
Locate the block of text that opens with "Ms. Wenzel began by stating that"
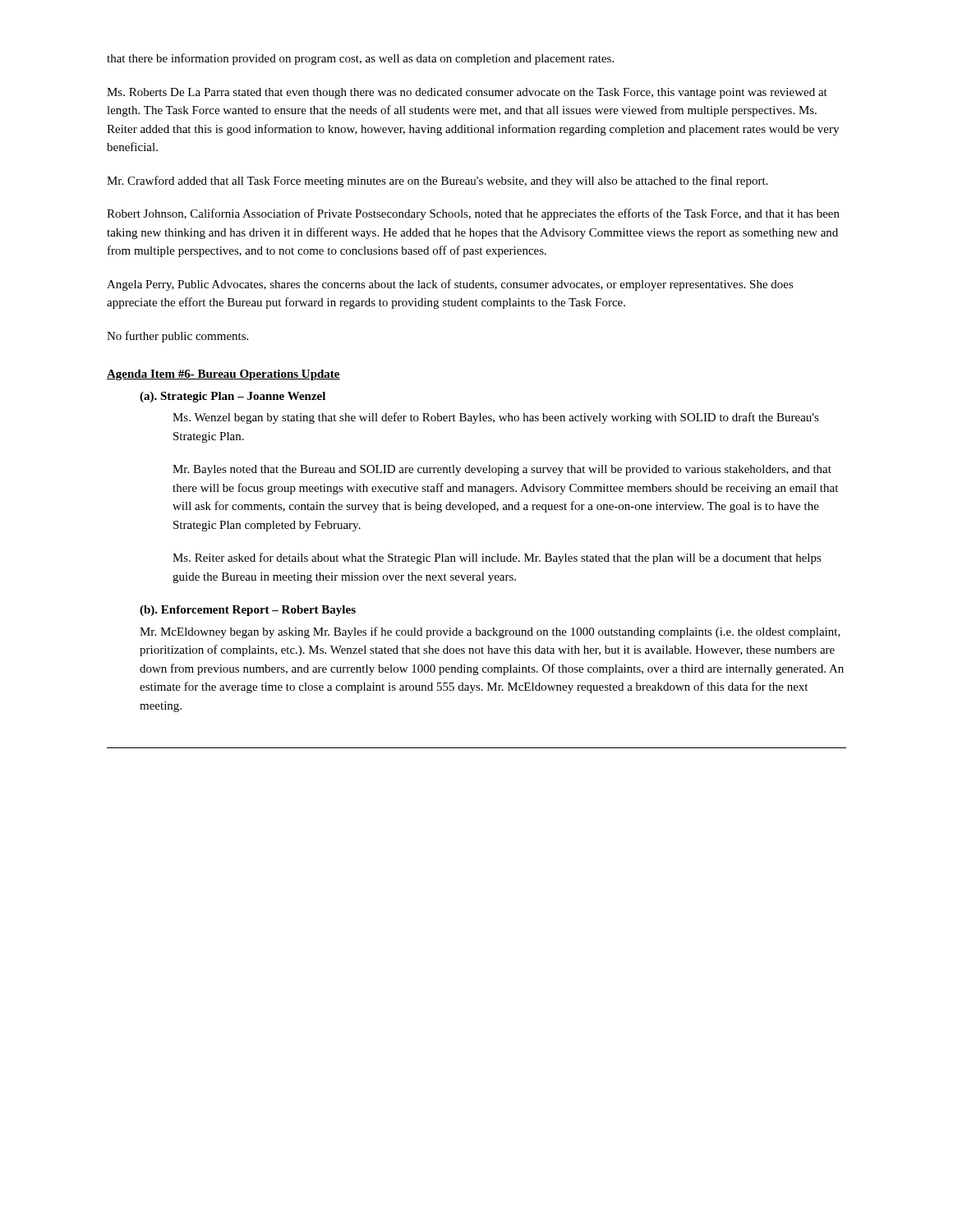(x=496, y=426)
